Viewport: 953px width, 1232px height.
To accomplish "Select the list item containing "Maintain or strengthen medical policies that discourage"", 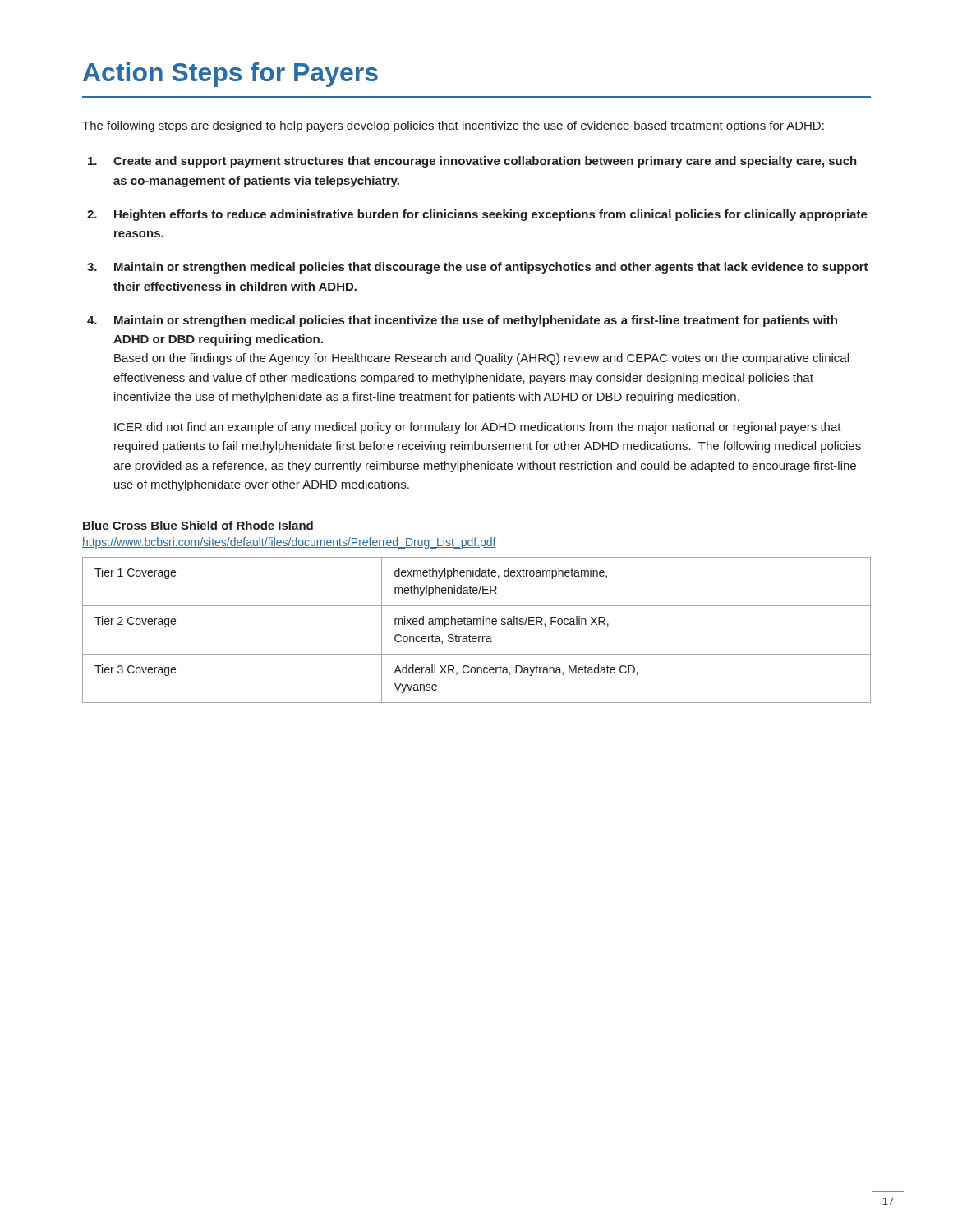I will pos(492,276).
